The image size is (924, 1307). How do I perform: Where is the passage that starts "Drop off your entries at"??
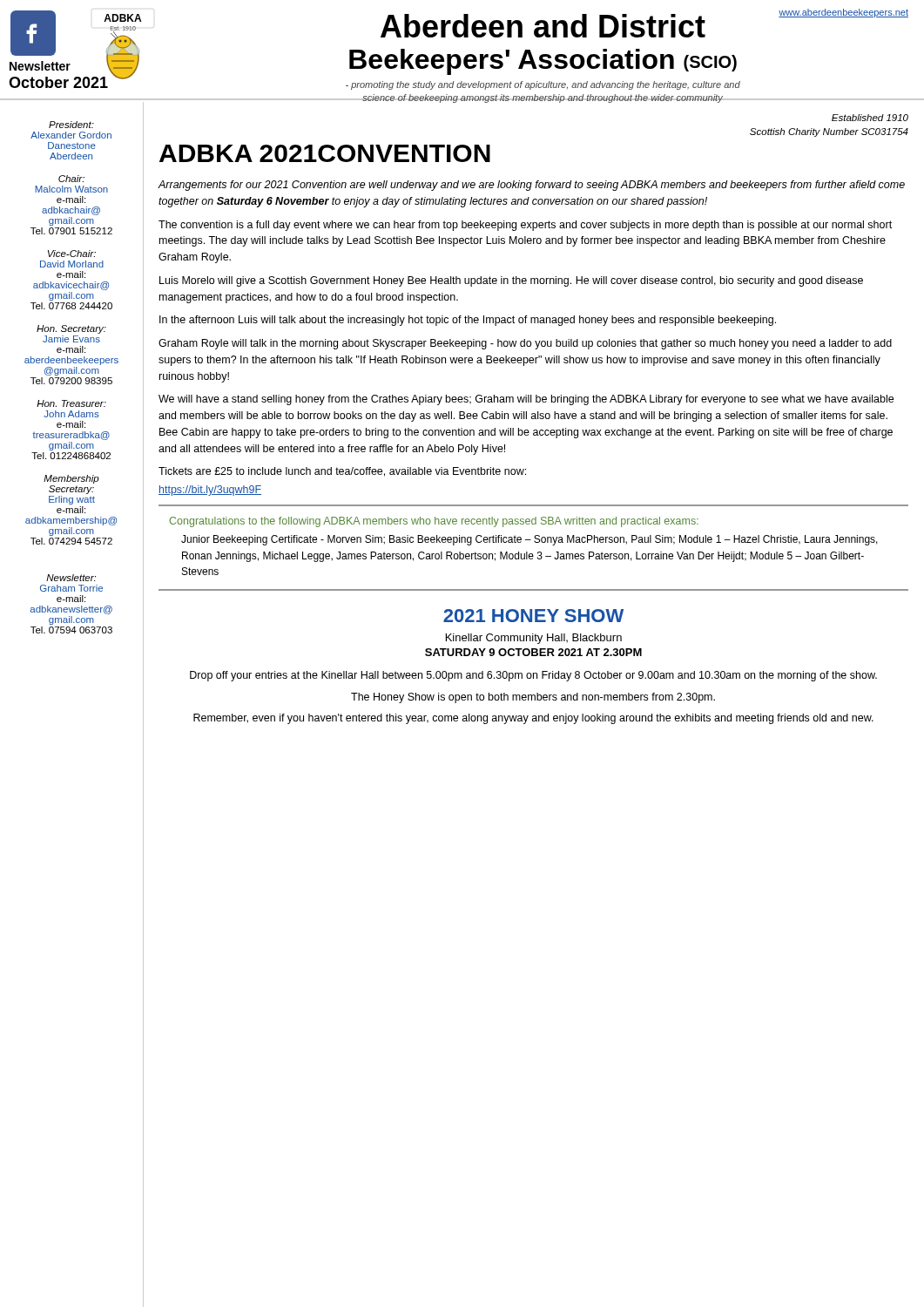[x=533, y=675]
